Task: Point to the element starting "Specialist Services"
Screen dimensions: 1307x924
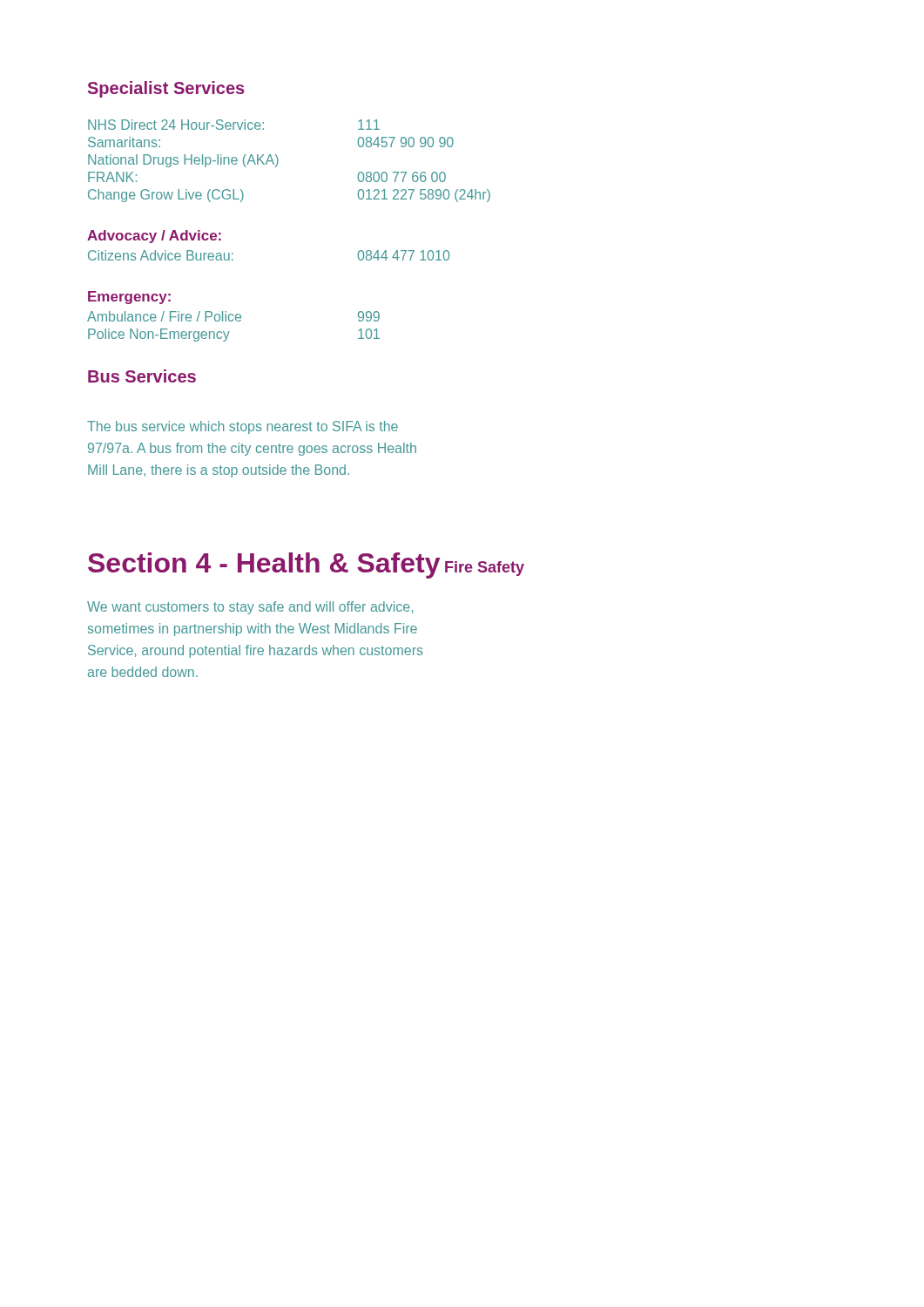Action: pos(166,88)
